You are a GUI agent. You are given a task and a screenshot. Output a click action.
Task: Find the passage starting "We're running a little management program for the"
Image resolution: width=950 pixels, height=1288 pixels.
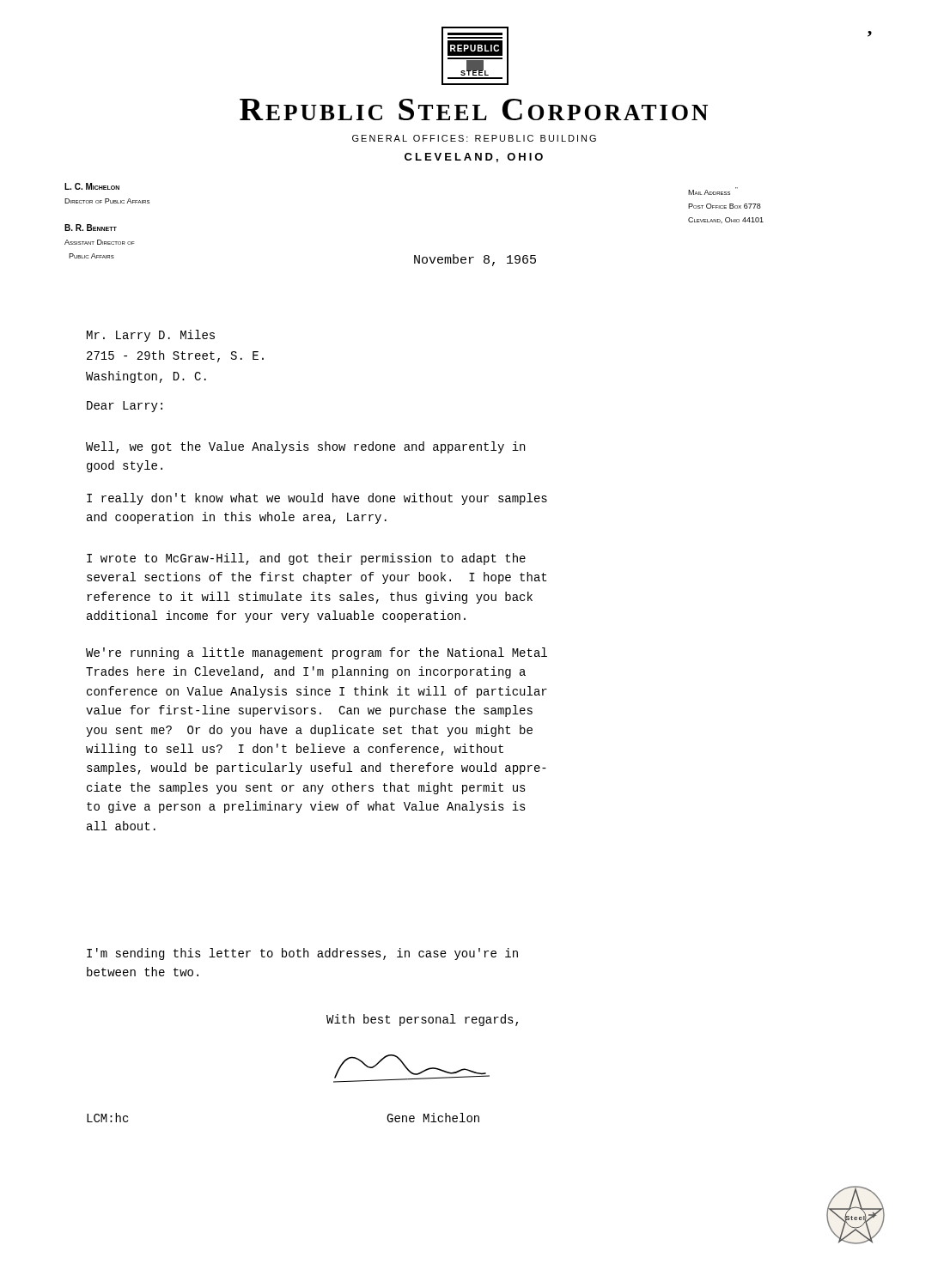pos(317,740)
